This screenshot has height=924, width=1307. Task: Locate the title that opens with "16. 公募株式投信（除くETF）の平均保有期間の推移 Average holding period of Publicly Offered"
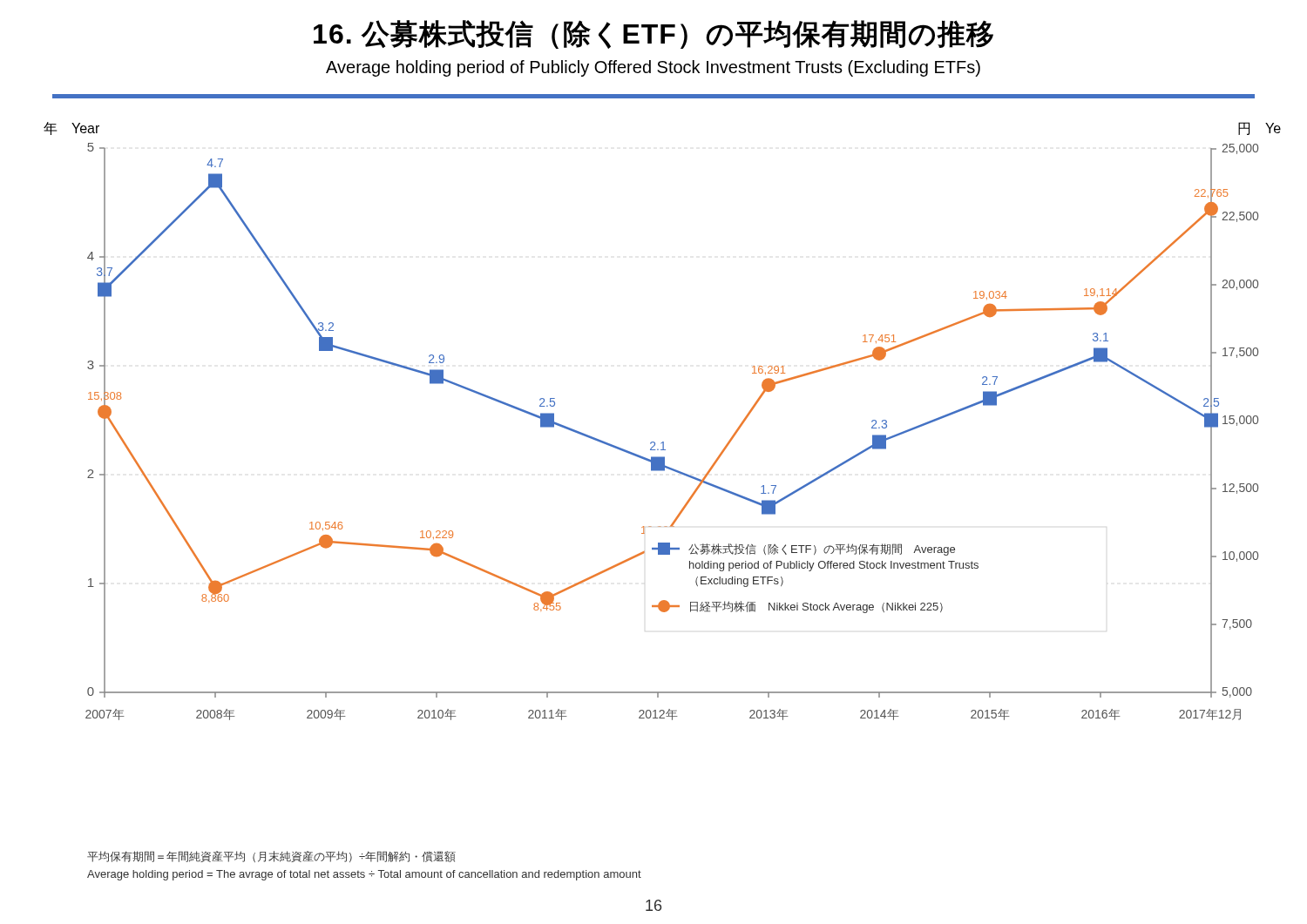[654, 47]
